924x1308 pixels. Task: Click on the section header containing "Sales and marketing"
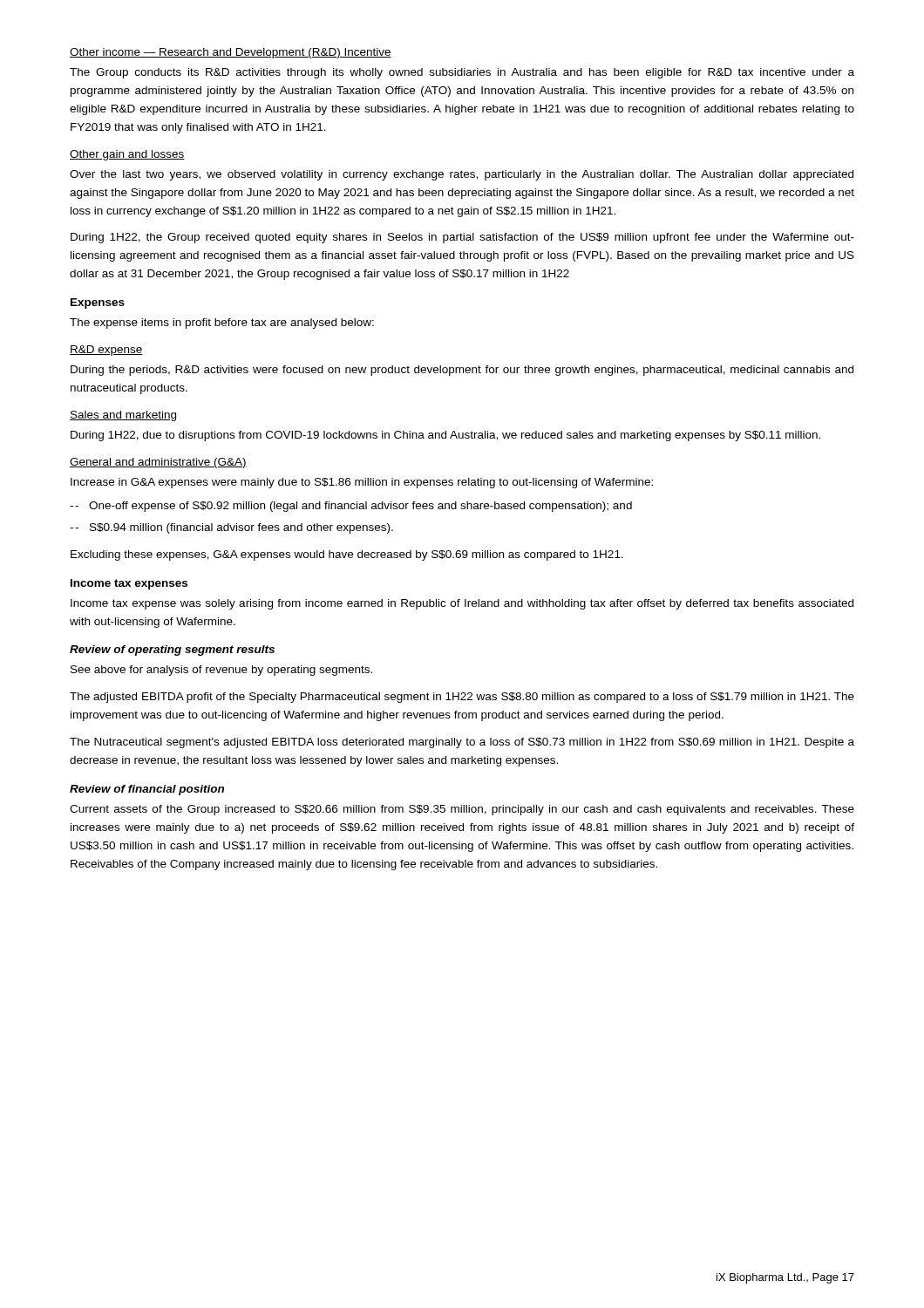tap(123, 415)
